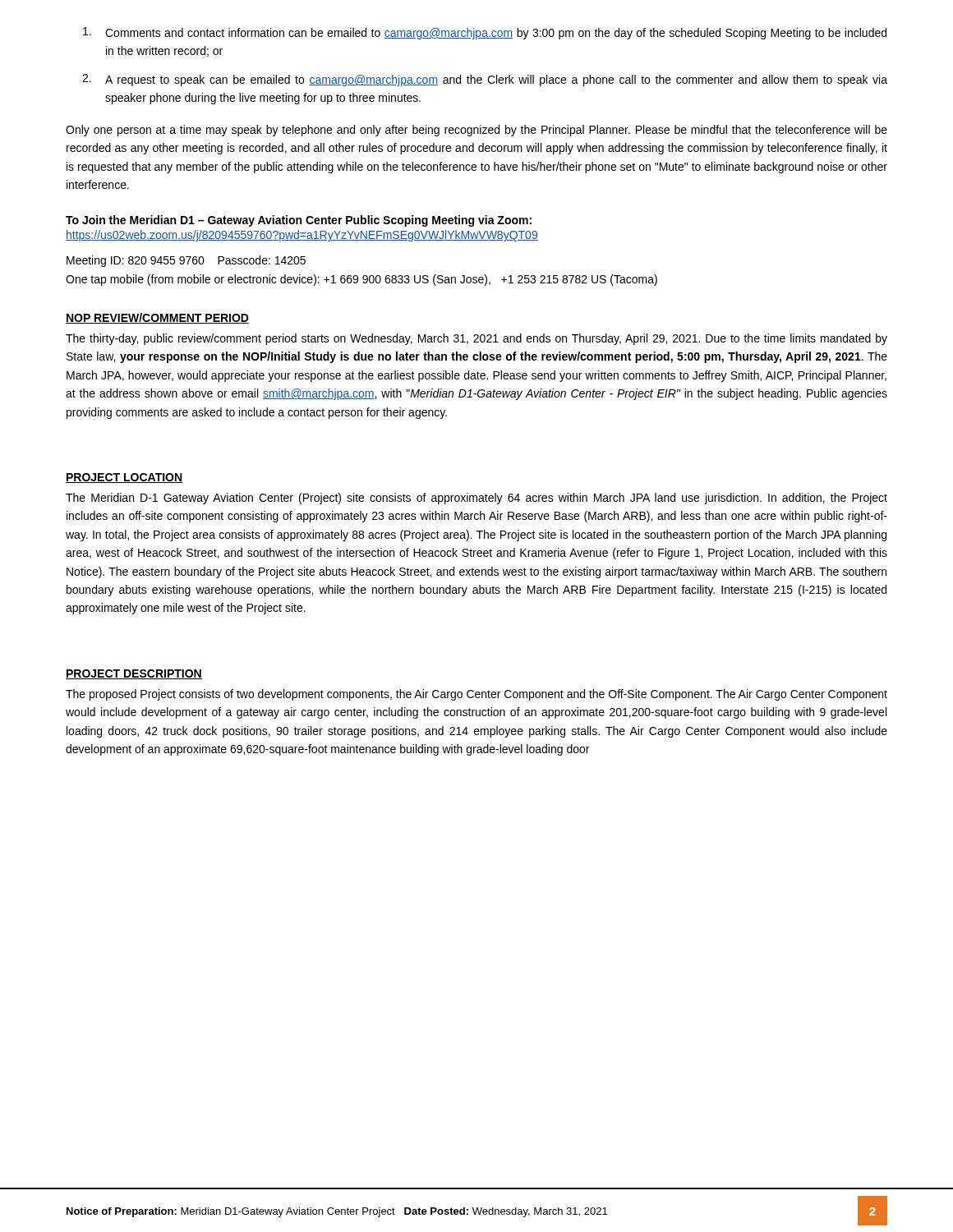953x1232 pixels.
Task: Click the section header that begins "To Join the Meridian D1 – Gateway"
Action: pos(299,220)
